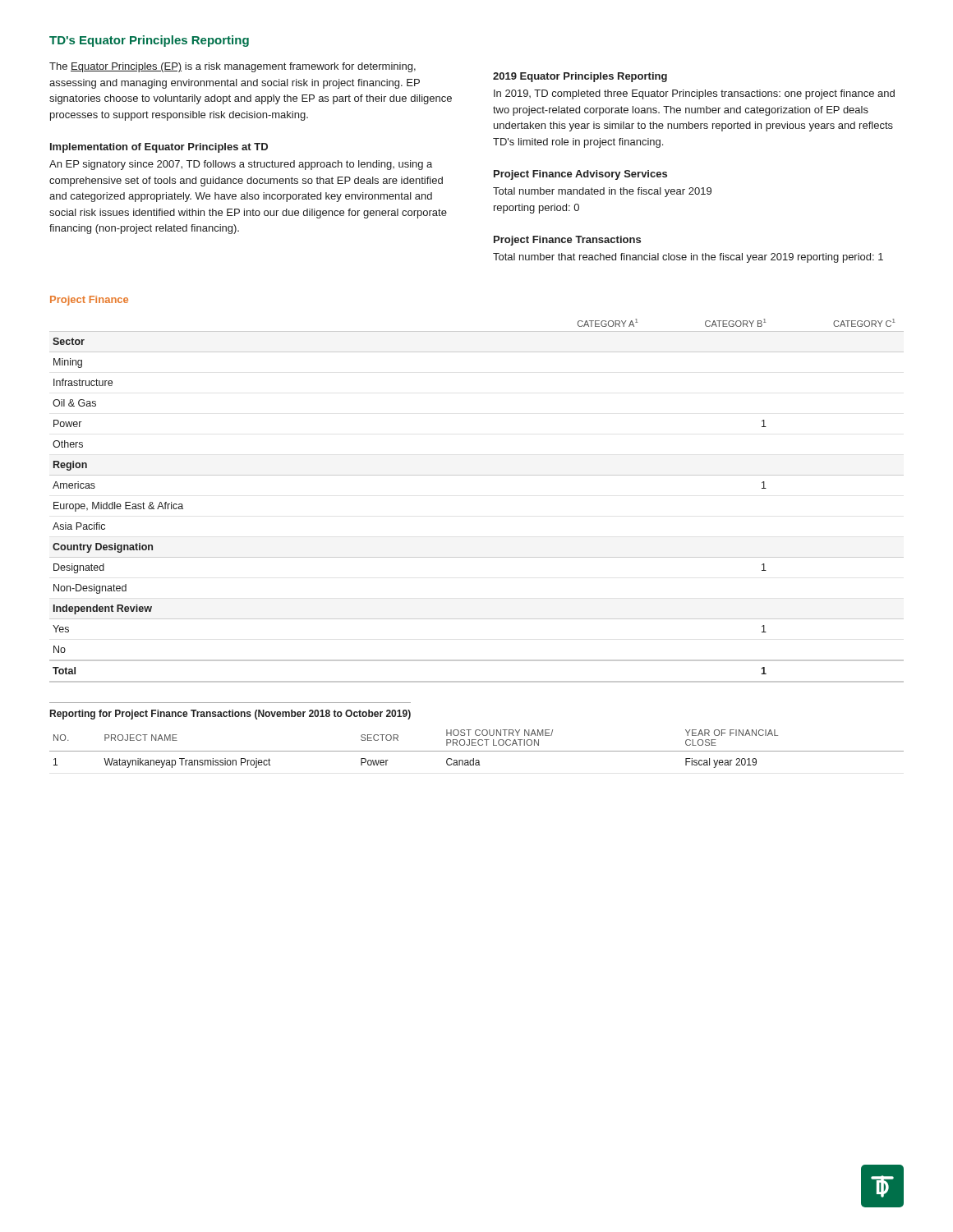
Task: Locate the block of text that opens with "In 2019, TD completed"
Action: pos(698,117)
